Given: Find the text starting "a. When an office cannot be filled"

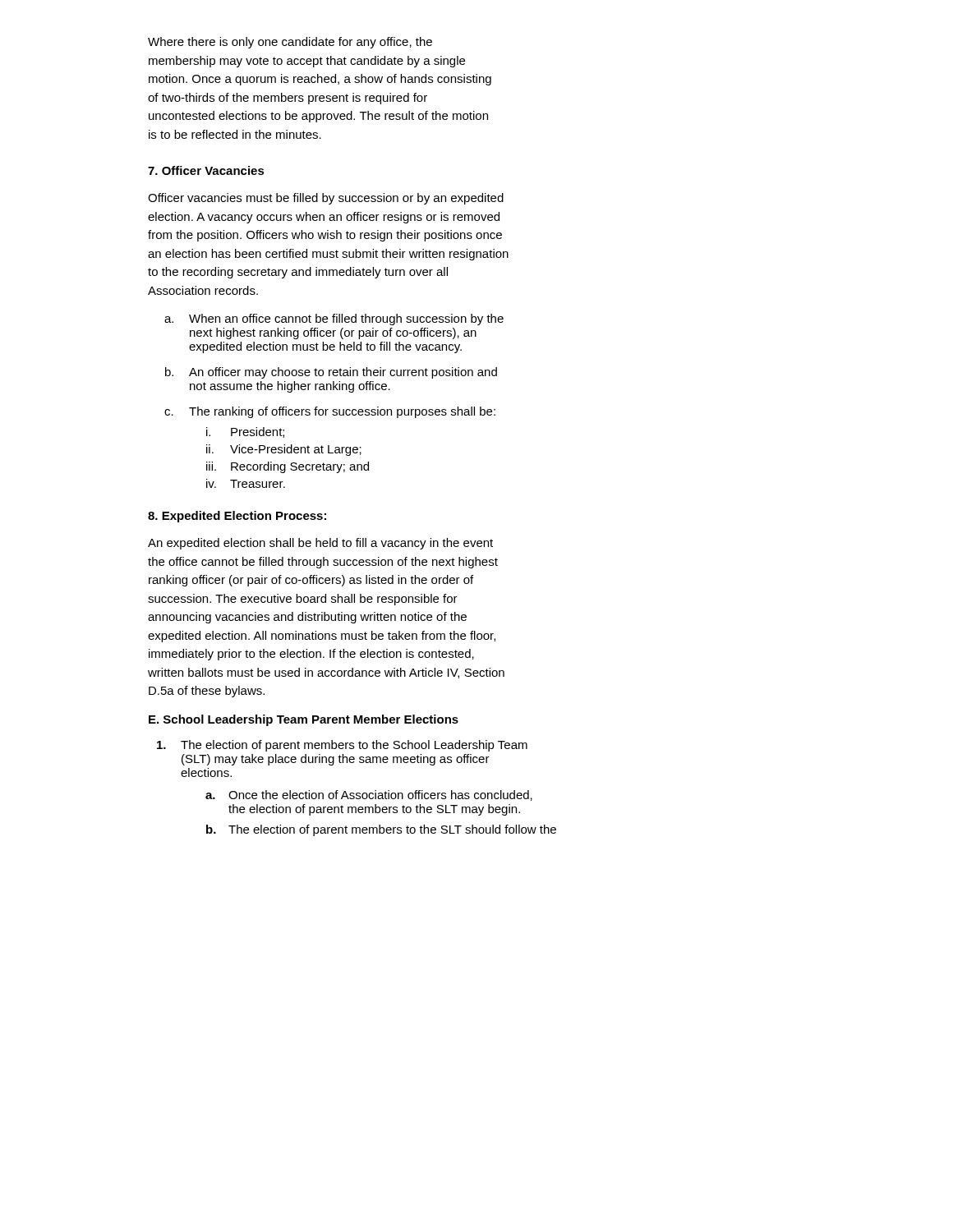Looking at the screenshot, I should click(x=334, y=332).
